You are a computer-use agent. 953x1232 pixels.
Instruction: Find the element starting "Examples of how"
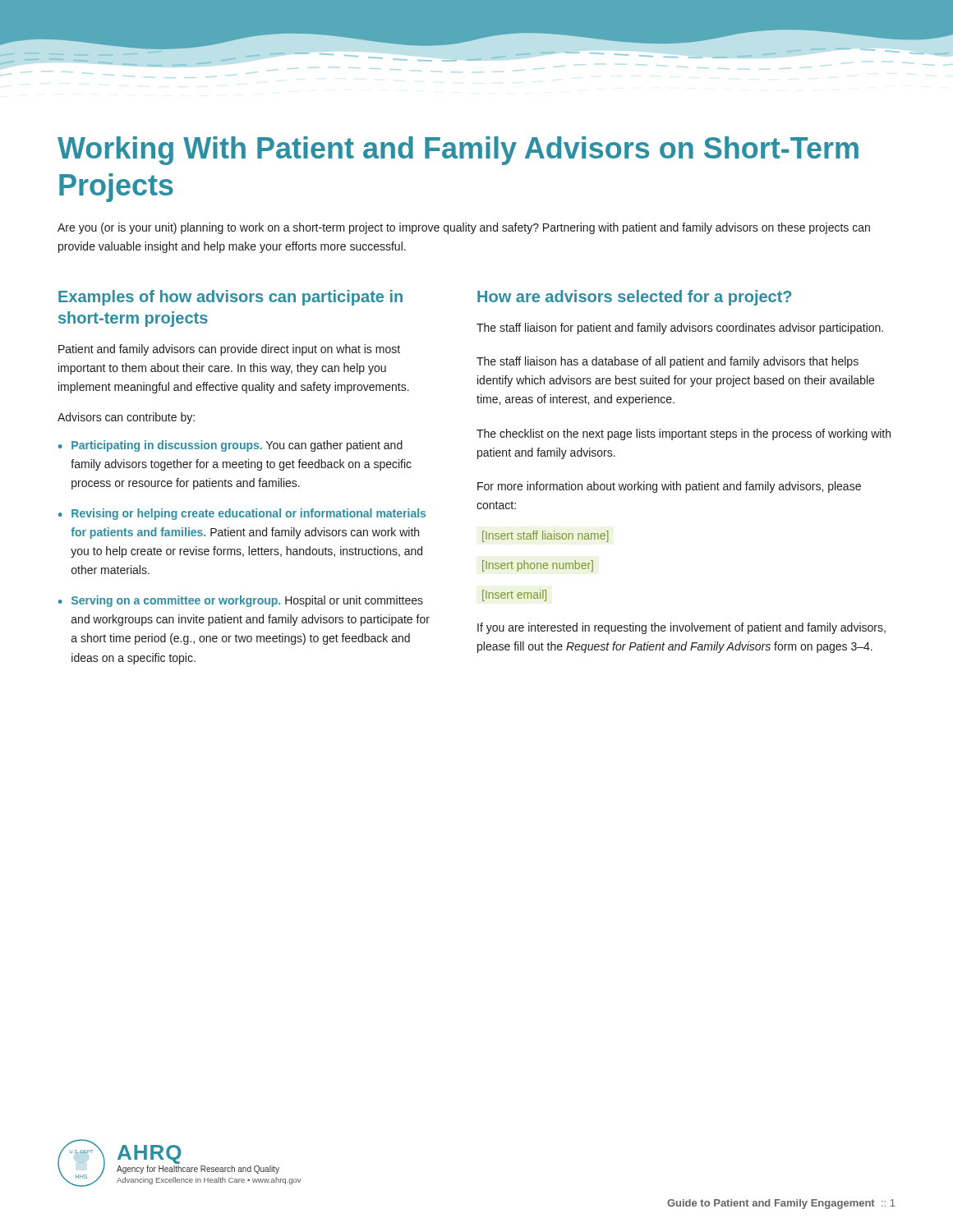(231, 307)
